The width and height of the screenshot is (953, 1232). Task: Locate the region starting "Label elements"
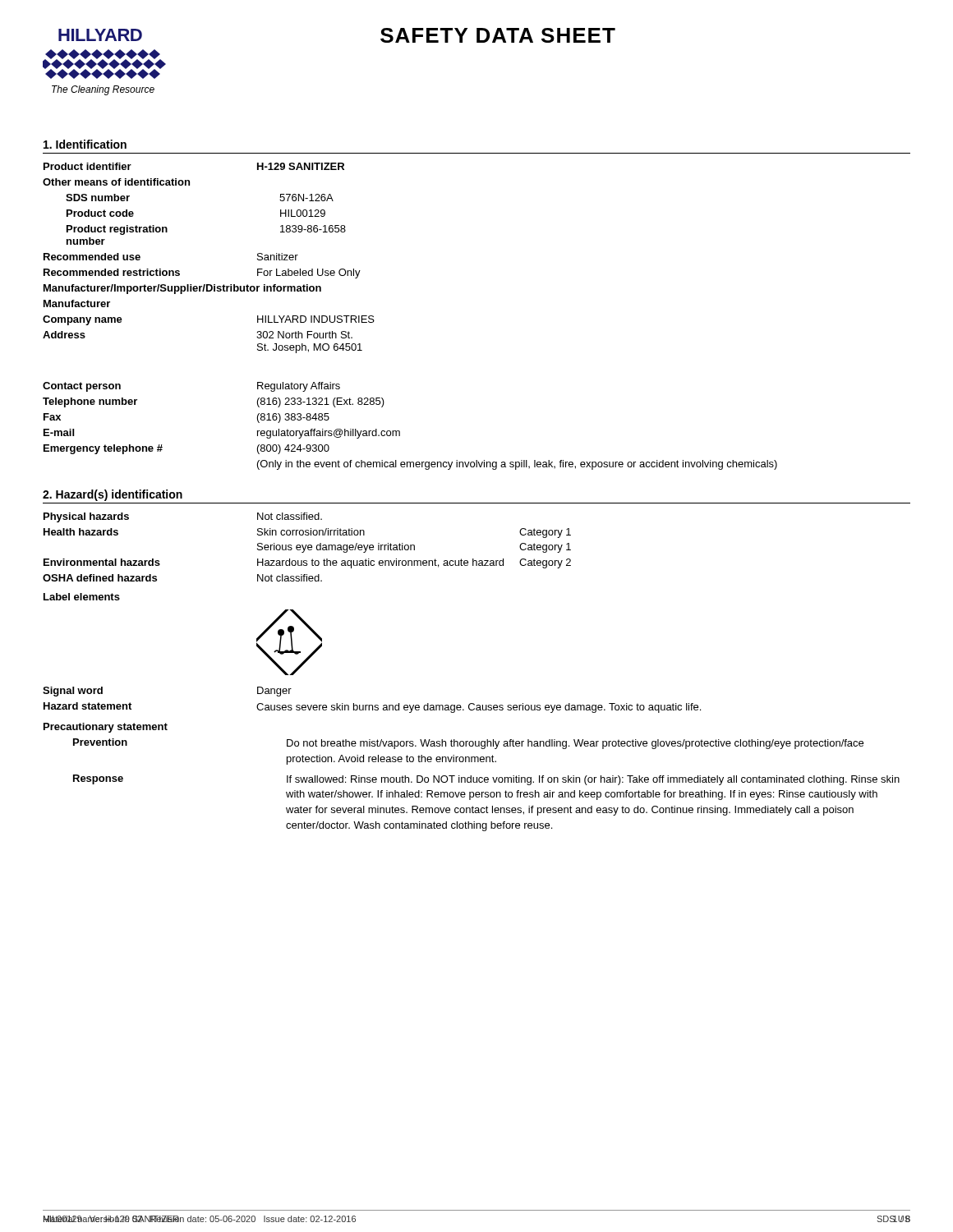coord(81,597)
